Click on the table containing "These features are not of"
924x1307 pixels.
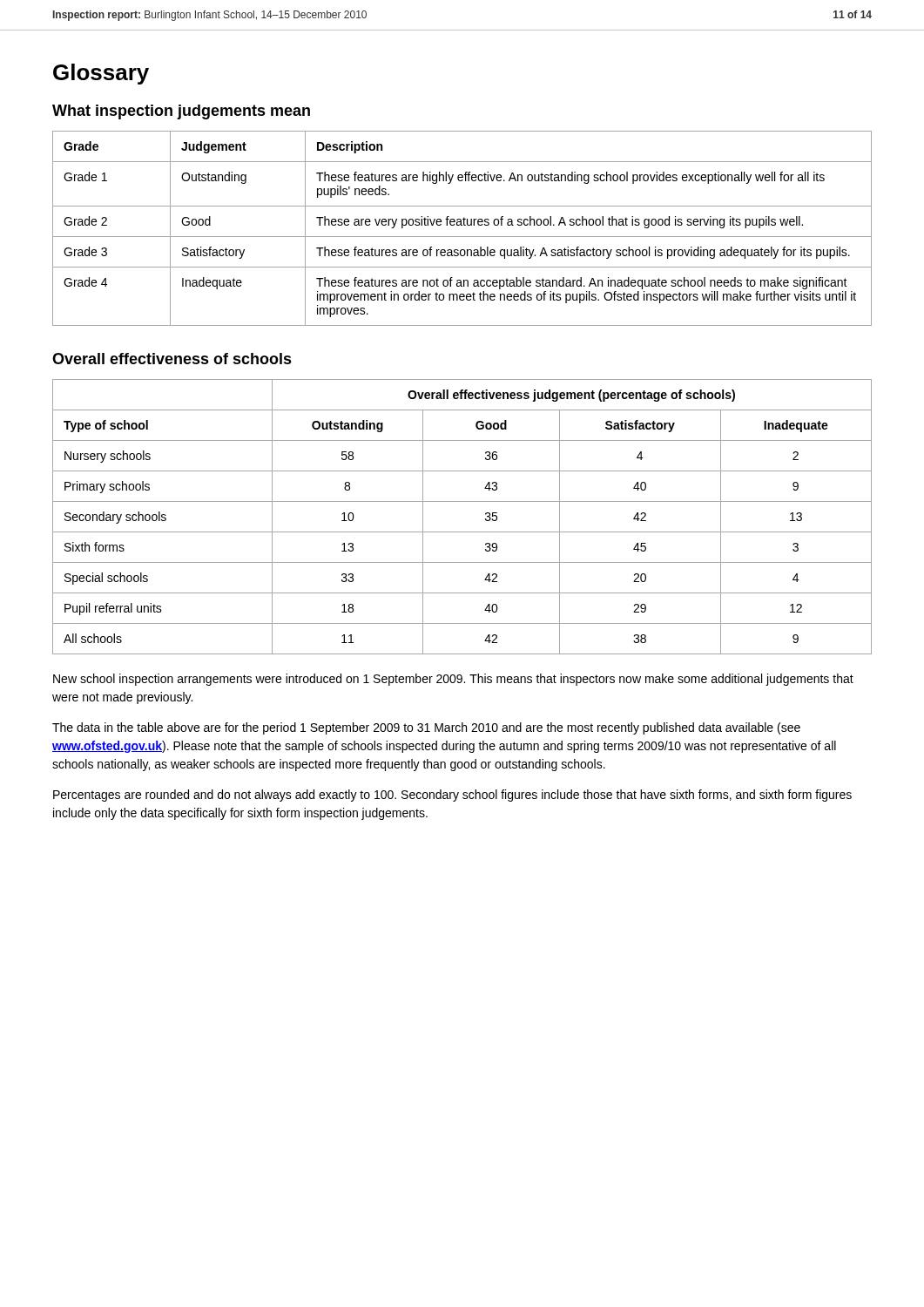pyautogui.click(x=462, y=228)
